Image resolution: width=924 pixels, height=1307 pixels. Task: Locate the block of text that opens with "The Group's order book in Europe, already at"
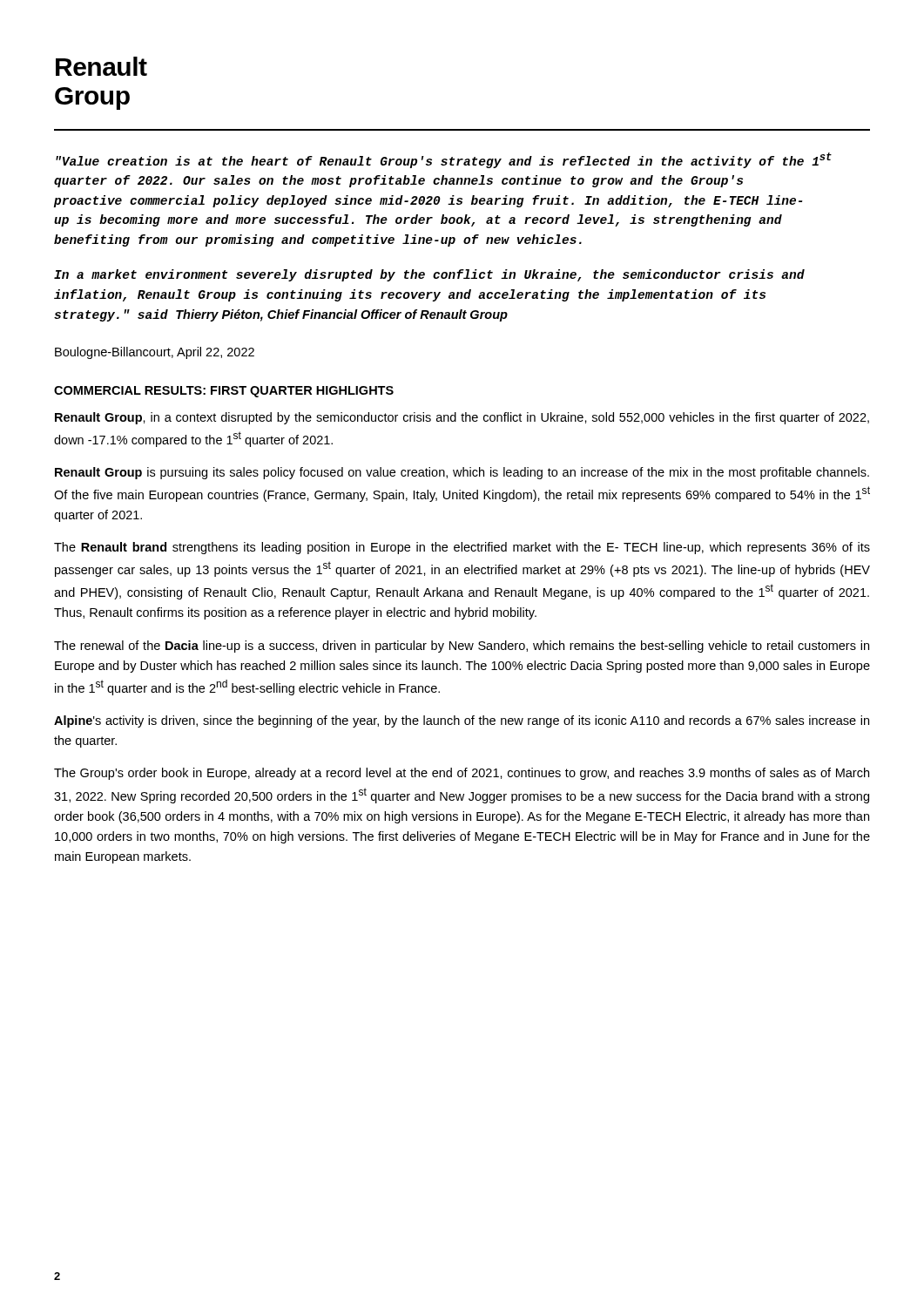462,815
